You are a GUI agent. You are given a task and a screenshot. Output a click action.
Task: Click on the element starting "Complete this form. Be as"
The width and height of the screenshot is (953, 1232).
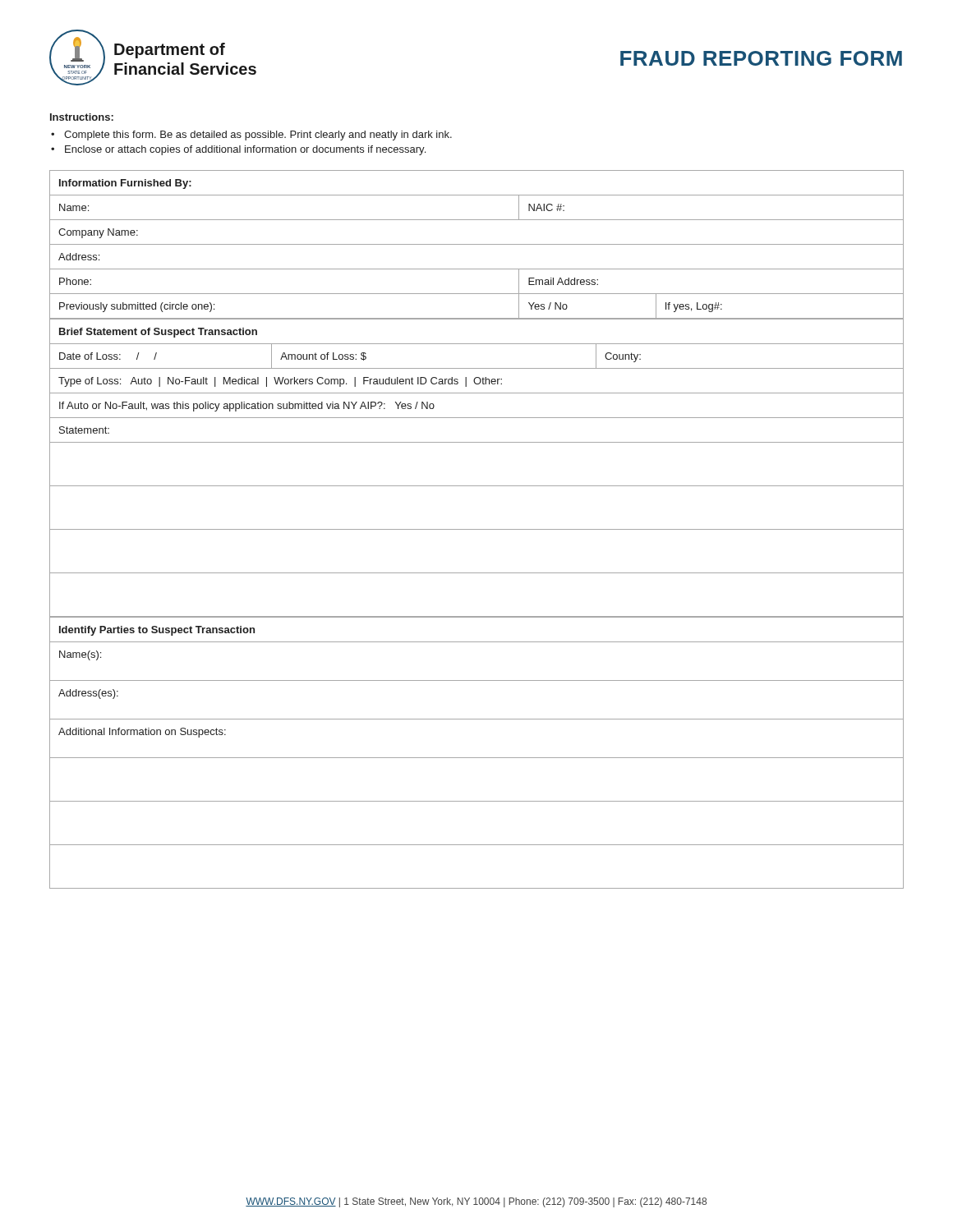(258, 134)
